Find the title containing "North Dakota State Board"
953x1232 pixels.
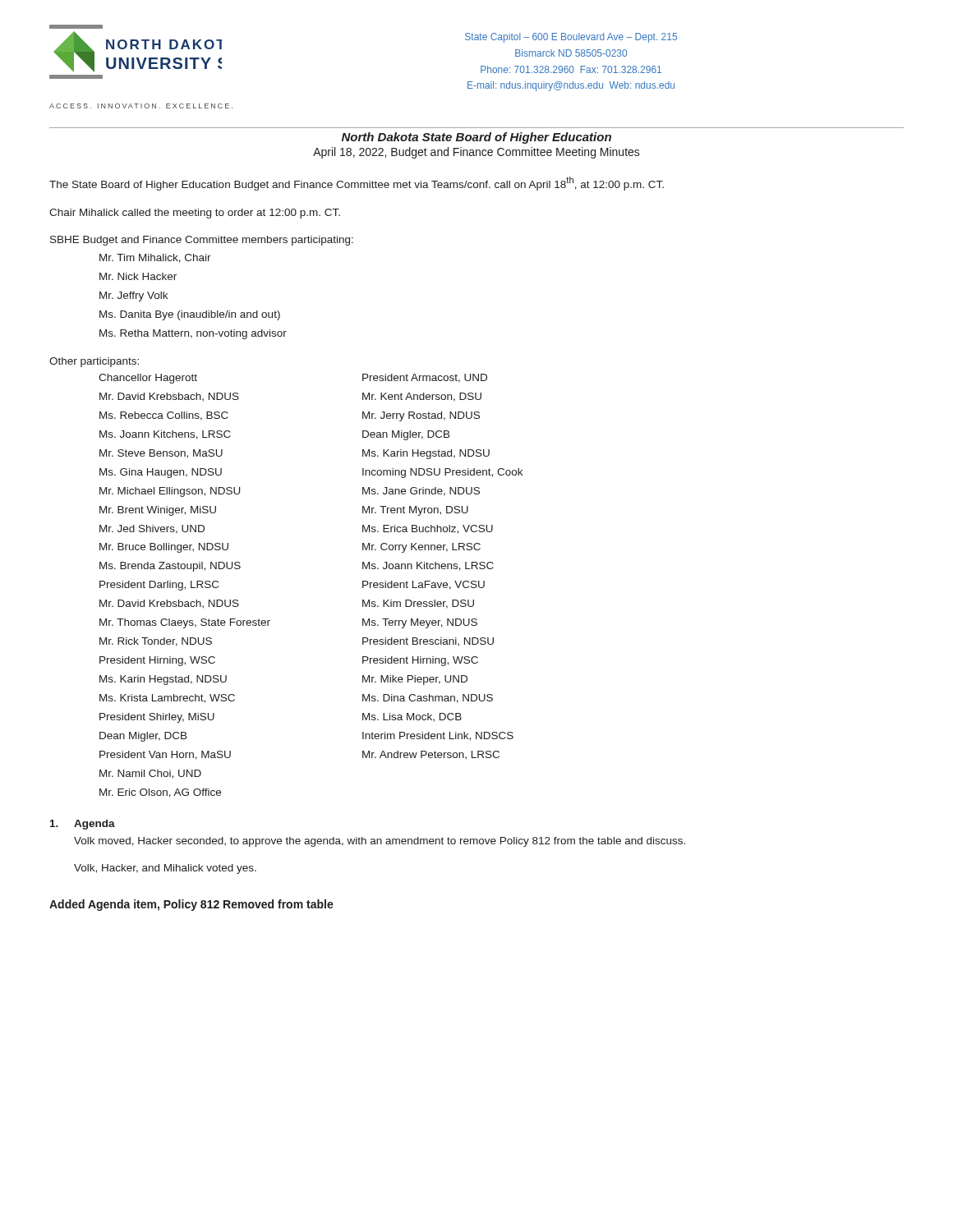[476, 137]
